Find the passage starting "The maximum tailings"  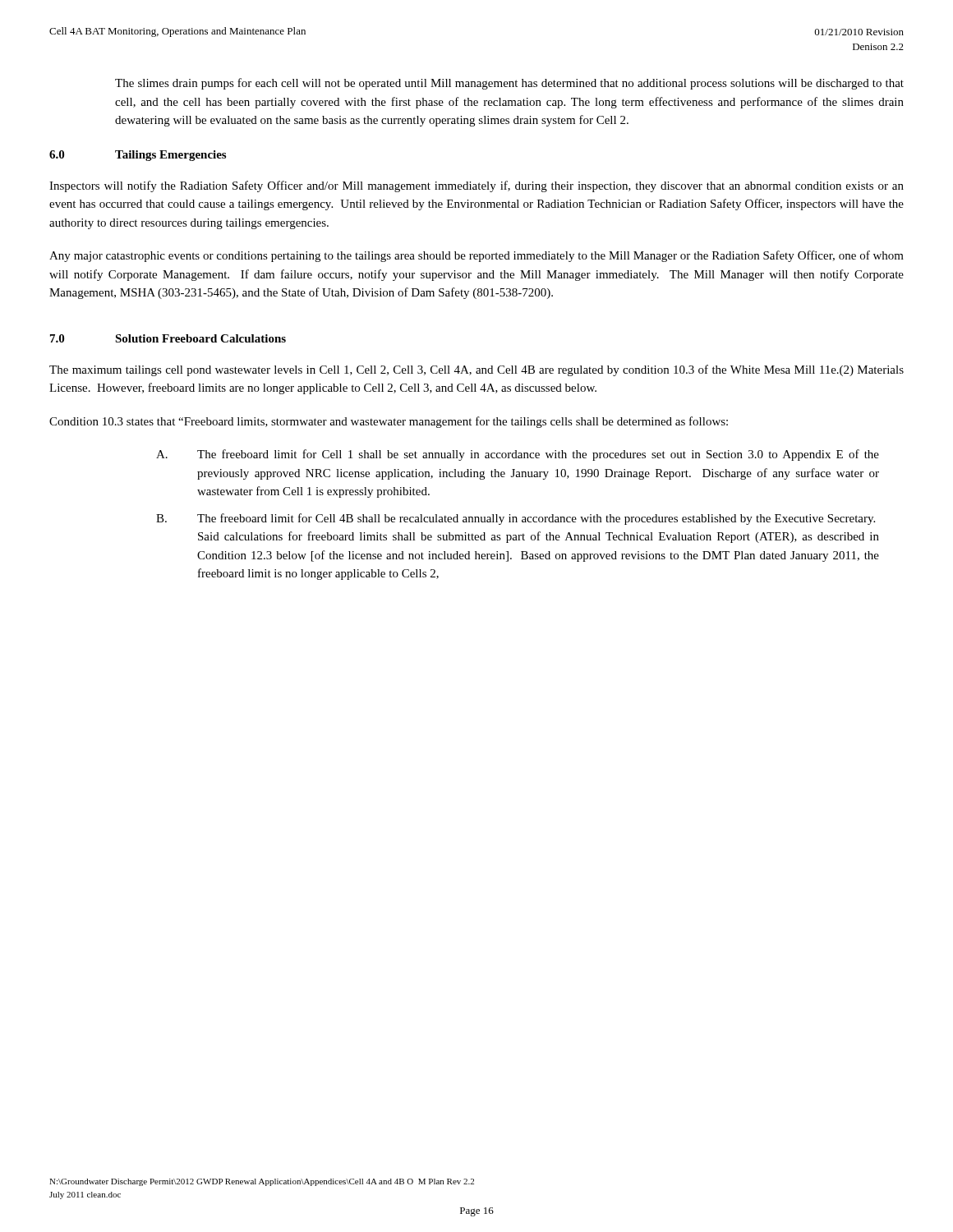coord(476,378)
